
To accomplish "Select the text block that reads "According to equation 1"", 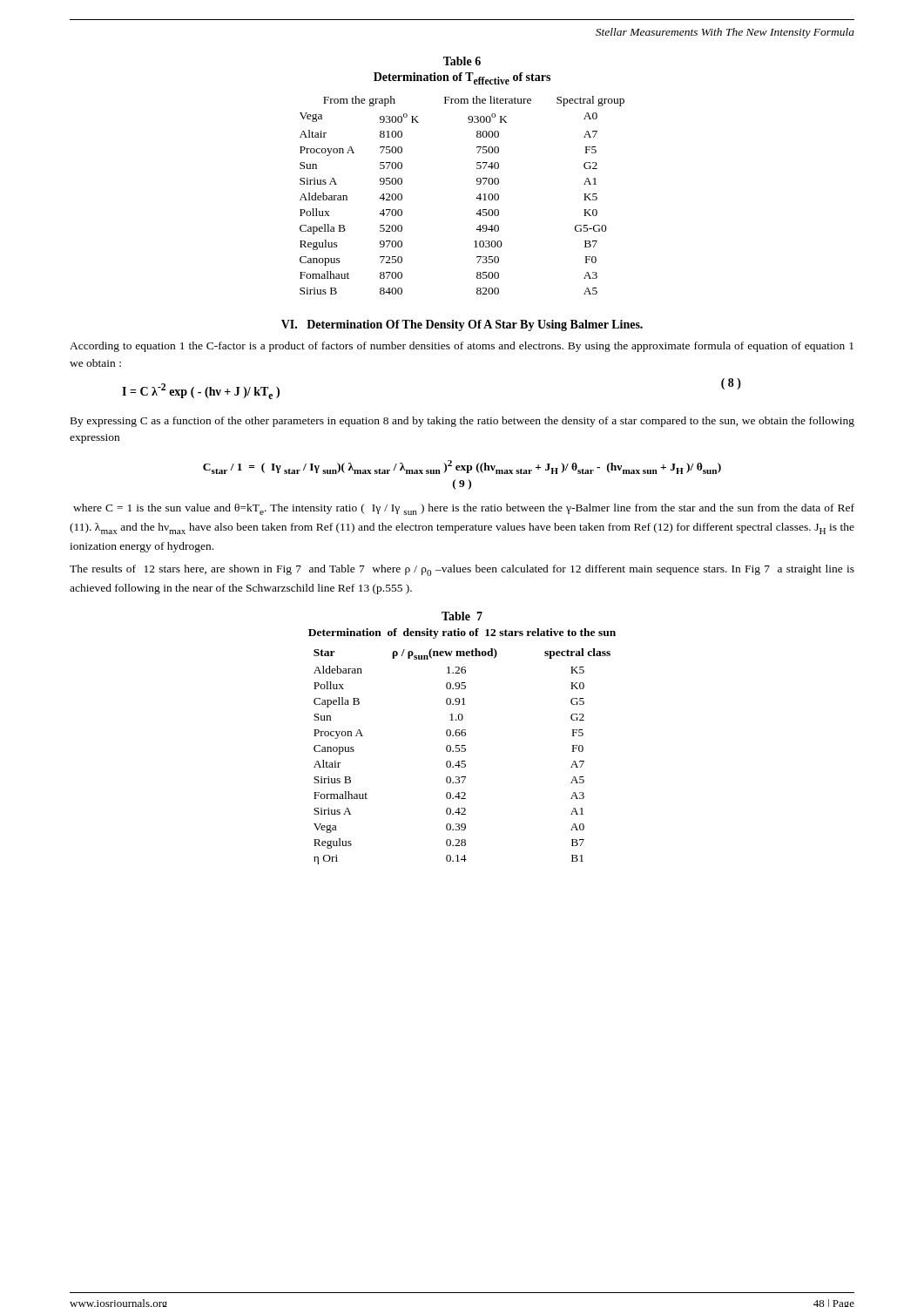I will tap(462, 354).
